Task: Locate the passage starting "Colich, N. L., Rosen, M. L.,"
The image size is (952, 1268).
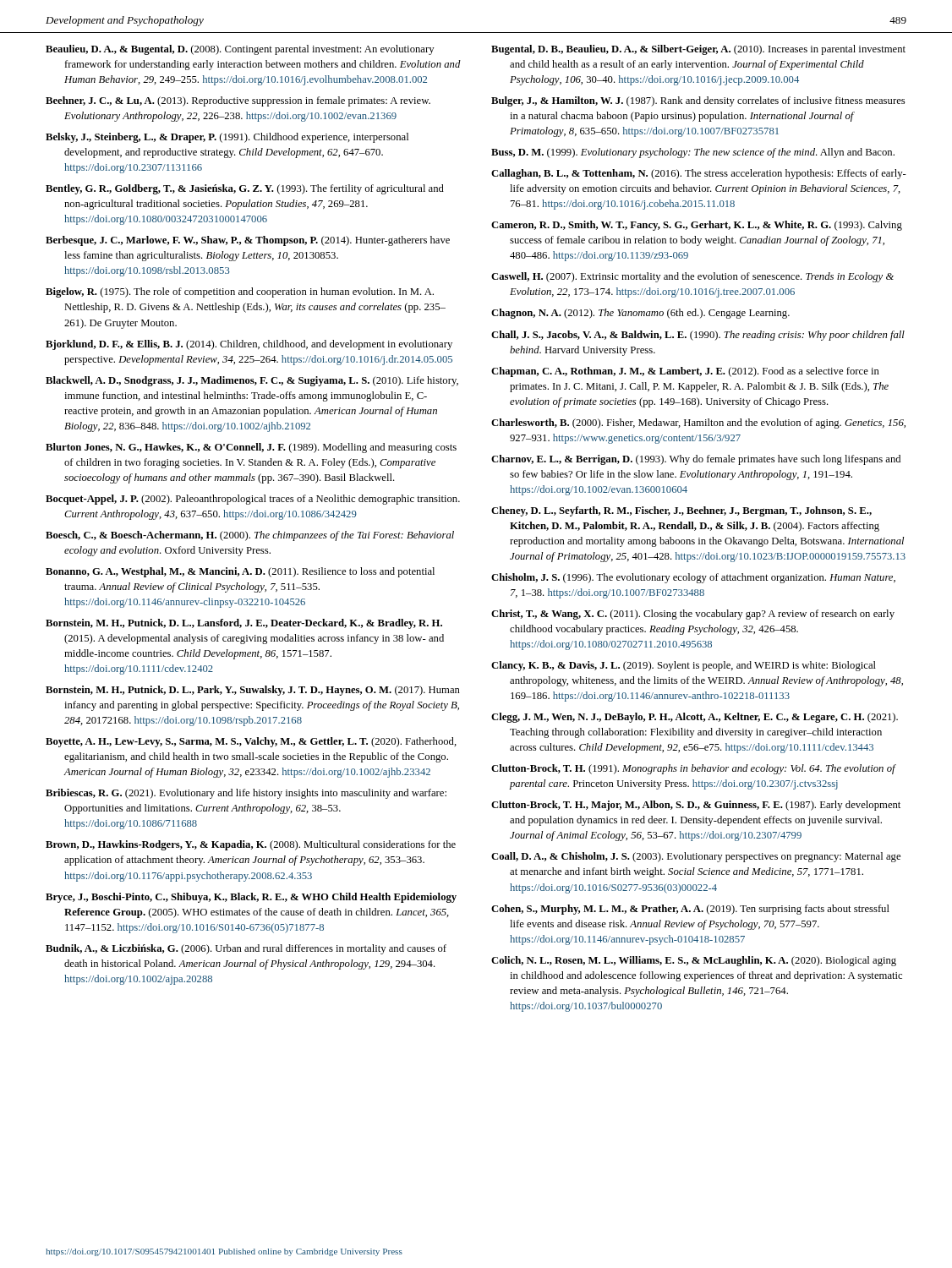Action: [697, 983]
